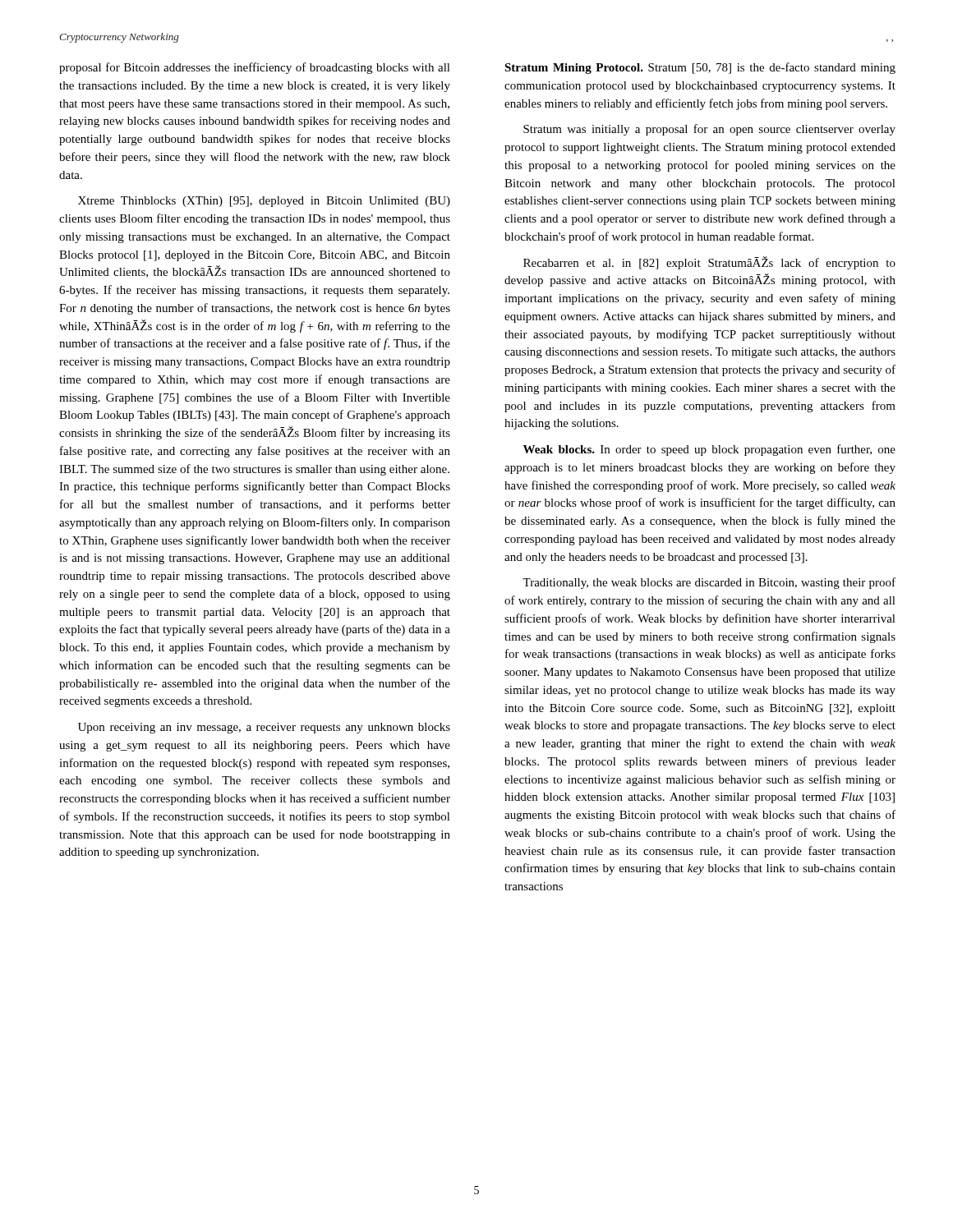Find the text block that says "Stratum Mining Protocol. Stratum [50, 78]"

(700, 478)
